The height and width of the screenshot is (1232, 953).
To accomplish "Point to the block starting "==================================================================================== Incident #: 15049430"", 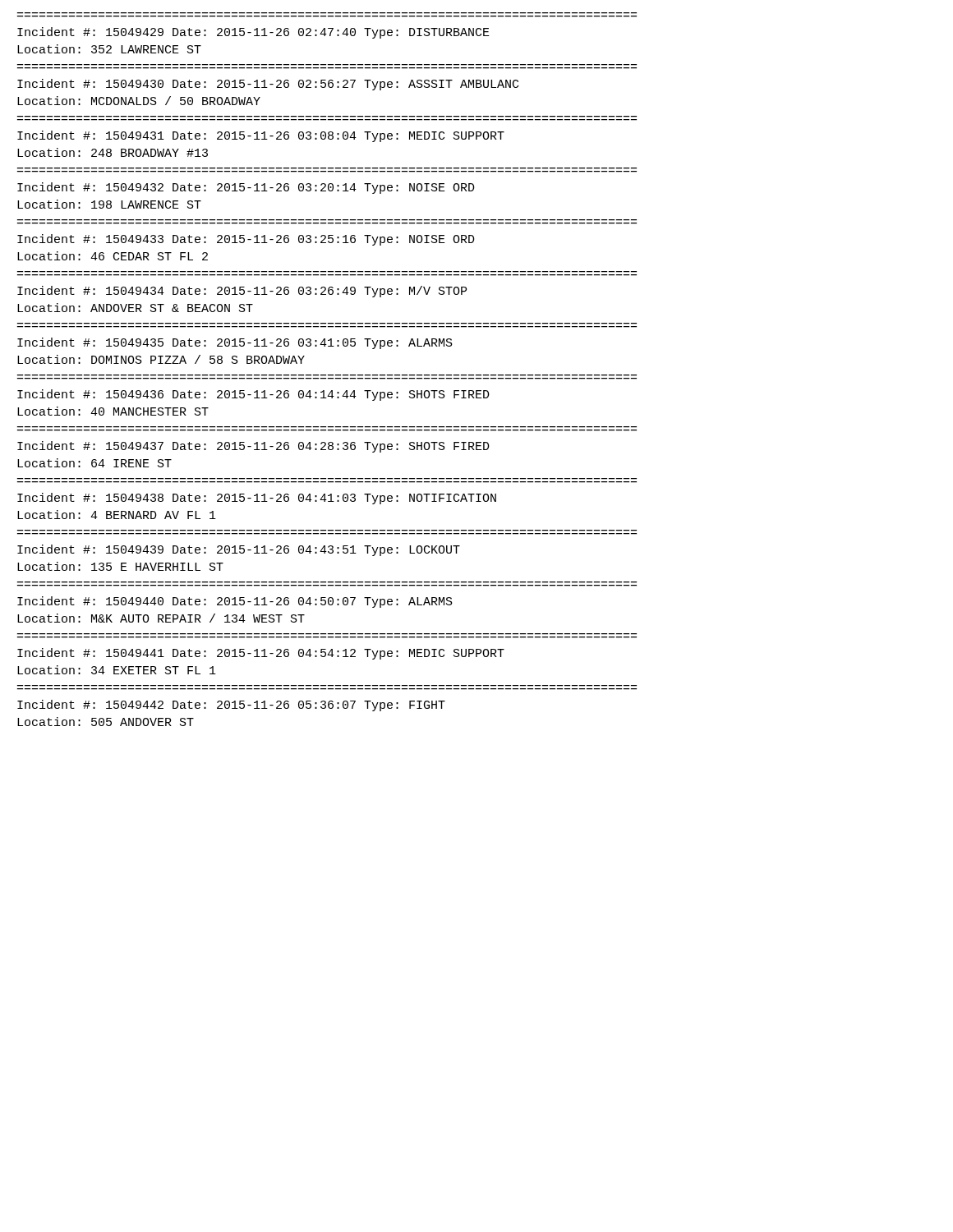I will pos(476,86).
